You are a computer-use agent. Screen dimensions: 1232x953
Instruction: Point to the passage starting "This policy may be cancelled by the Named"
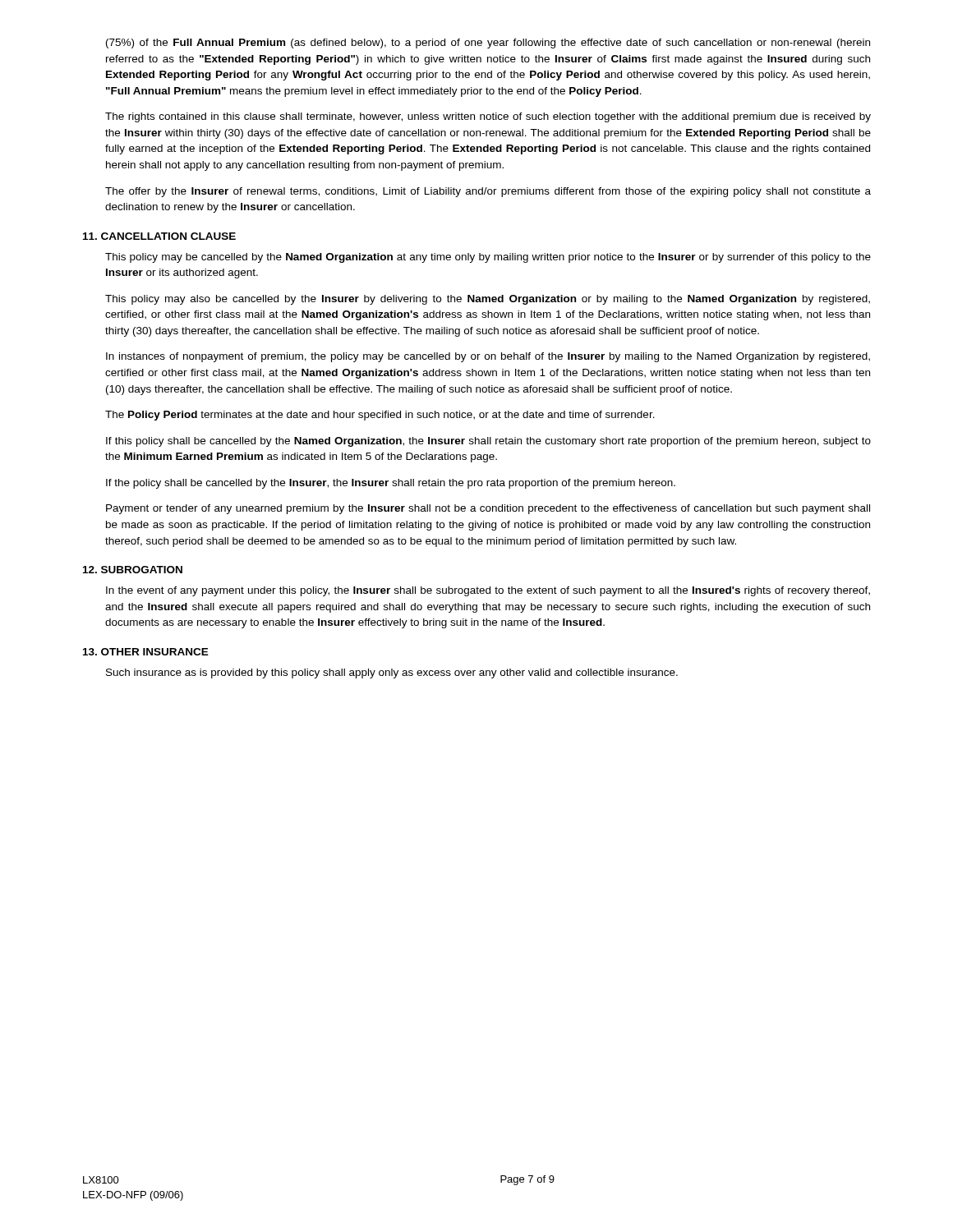(488, 265)
